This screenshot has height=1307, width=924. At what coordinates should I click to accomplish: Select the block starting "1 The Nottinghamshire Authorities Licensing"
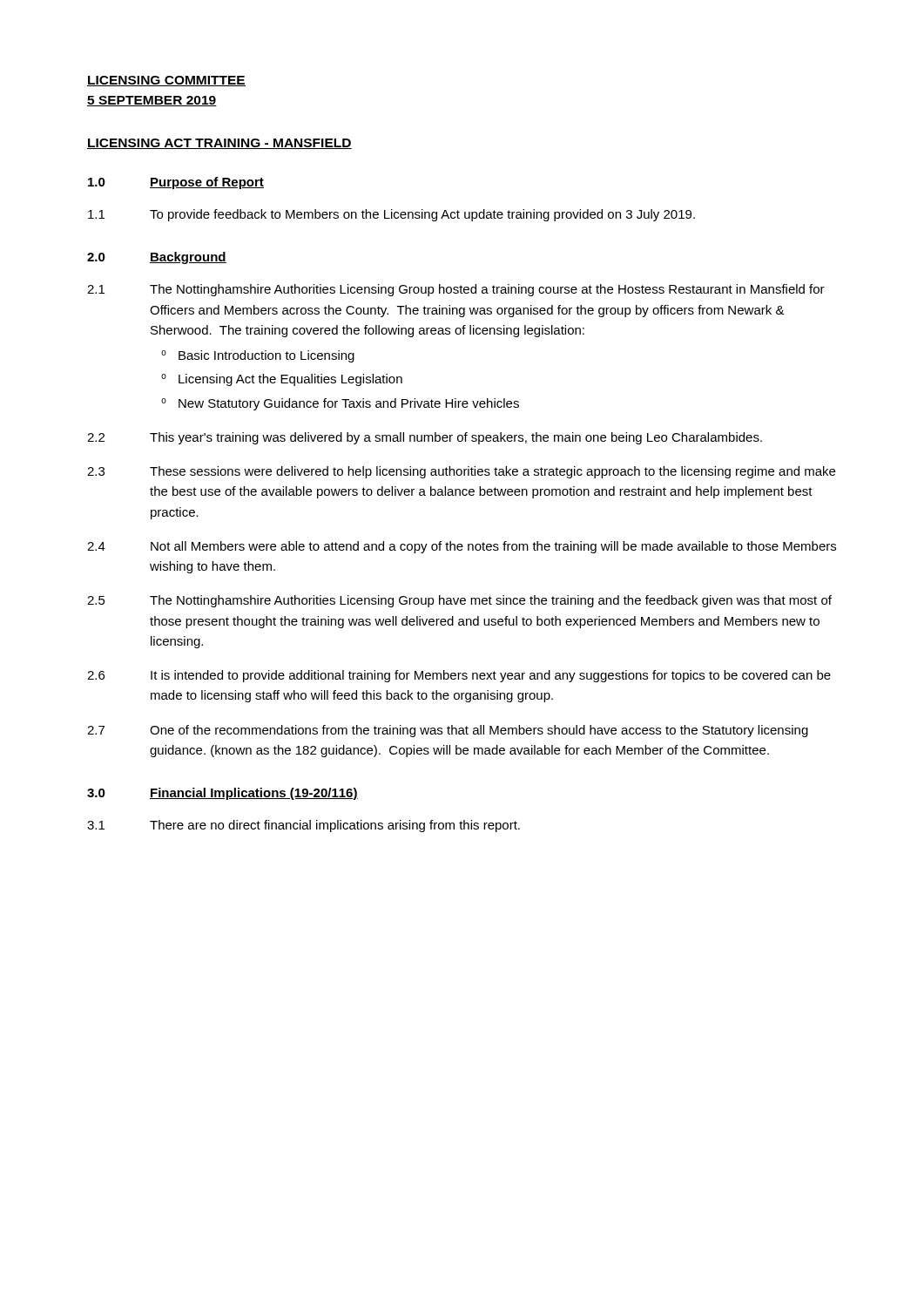[462, 309]
